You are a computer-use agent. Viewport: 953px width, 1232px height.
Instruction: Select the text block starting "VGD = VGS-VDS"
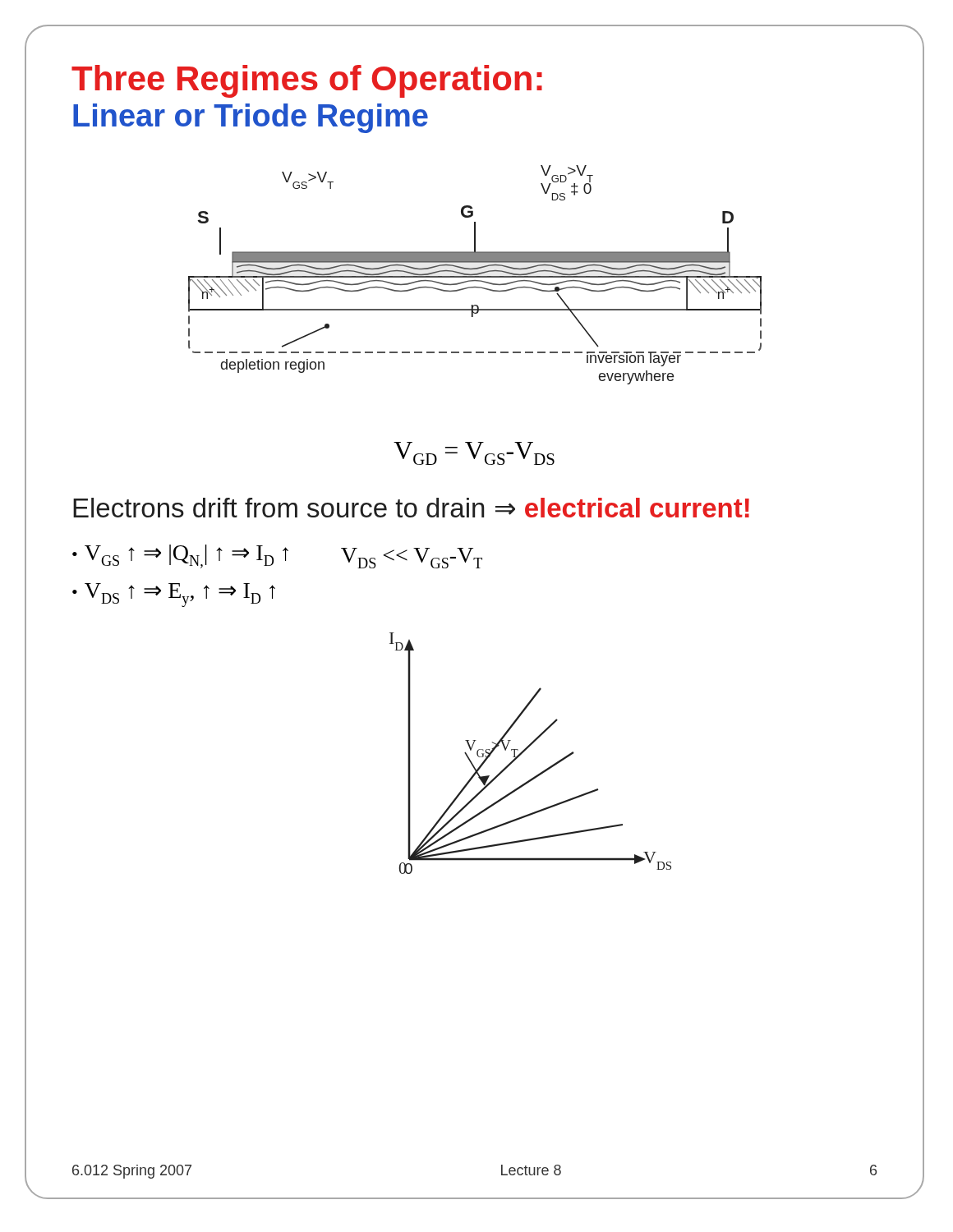pyautogui.click(x=474, y=452)
